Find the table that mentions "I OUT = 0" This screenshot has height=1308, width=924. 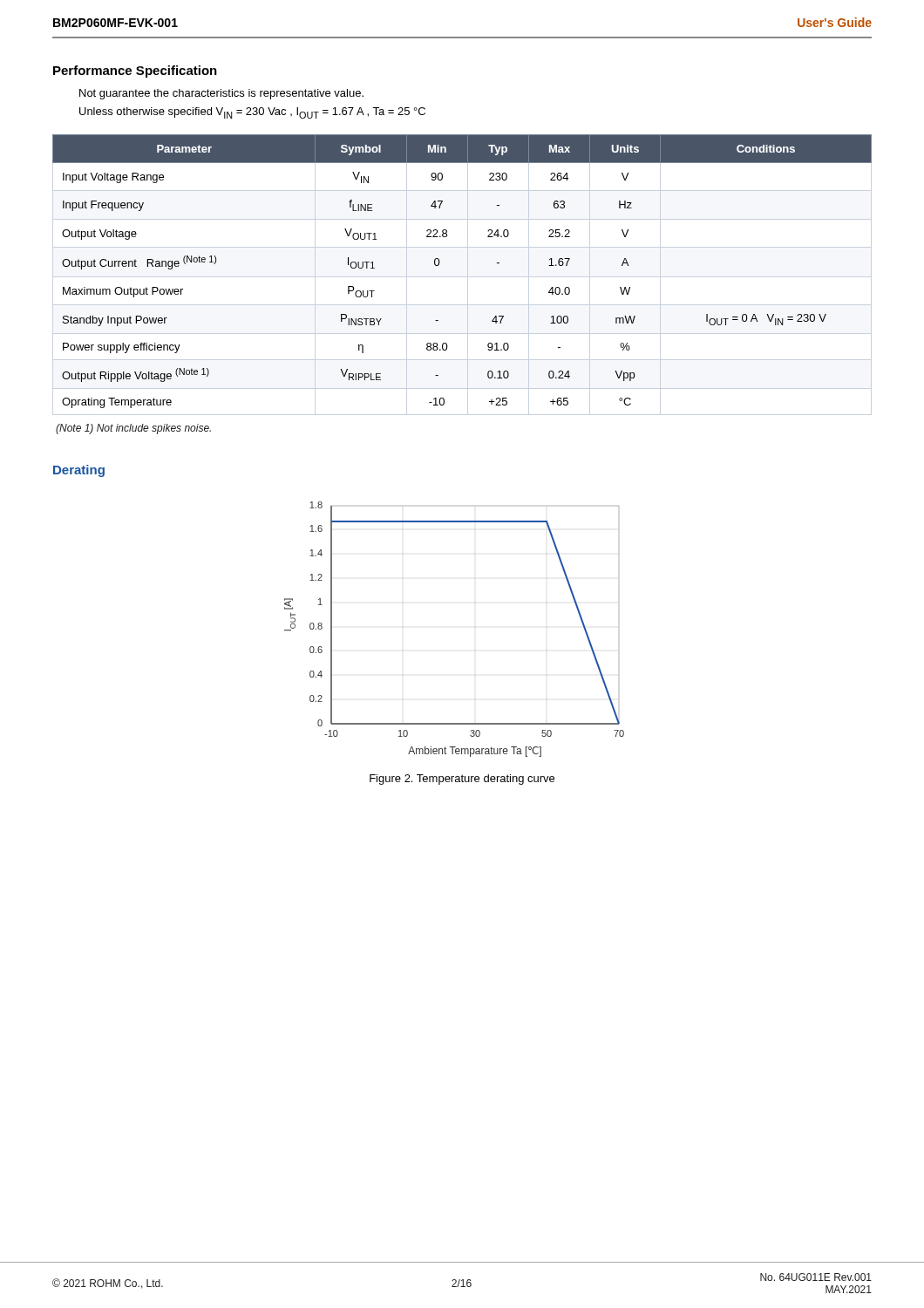462,275
